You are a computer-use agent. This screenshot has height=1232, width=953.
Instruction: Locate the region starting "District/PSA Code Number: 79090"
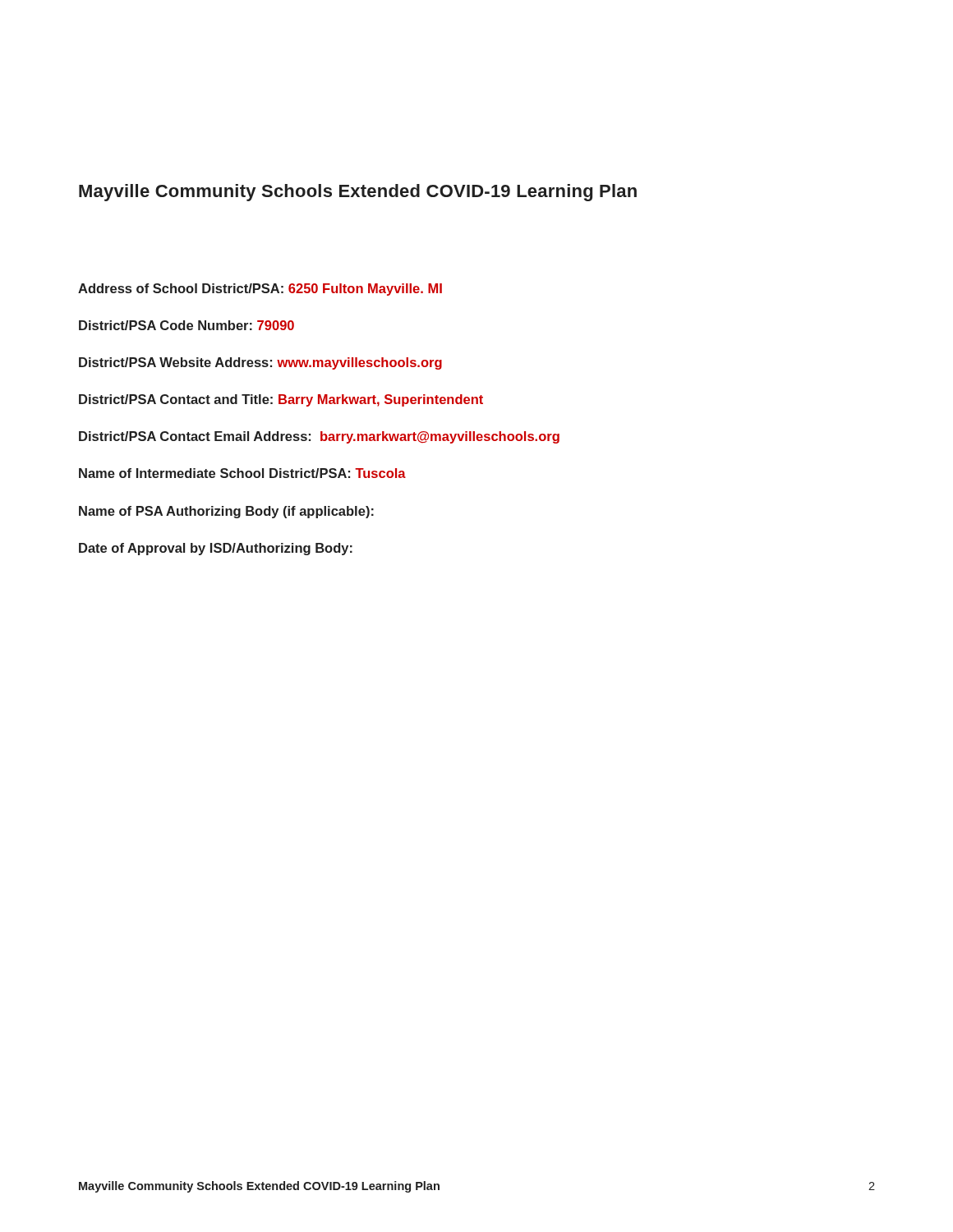tap(186, 325)
